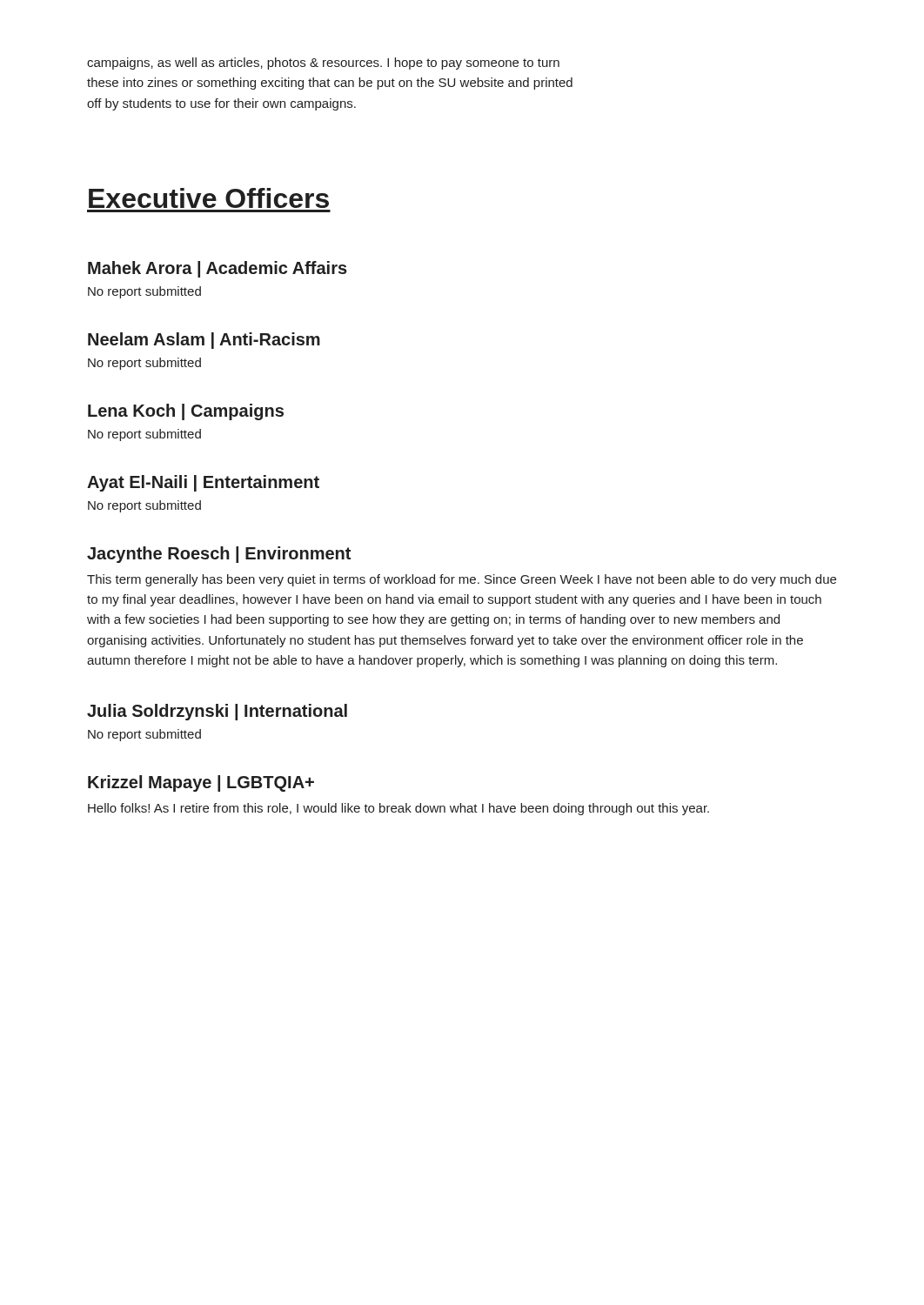Find the block on this page that starts "Hello folks! As"

pyautogui.click(x=399, y=808)
